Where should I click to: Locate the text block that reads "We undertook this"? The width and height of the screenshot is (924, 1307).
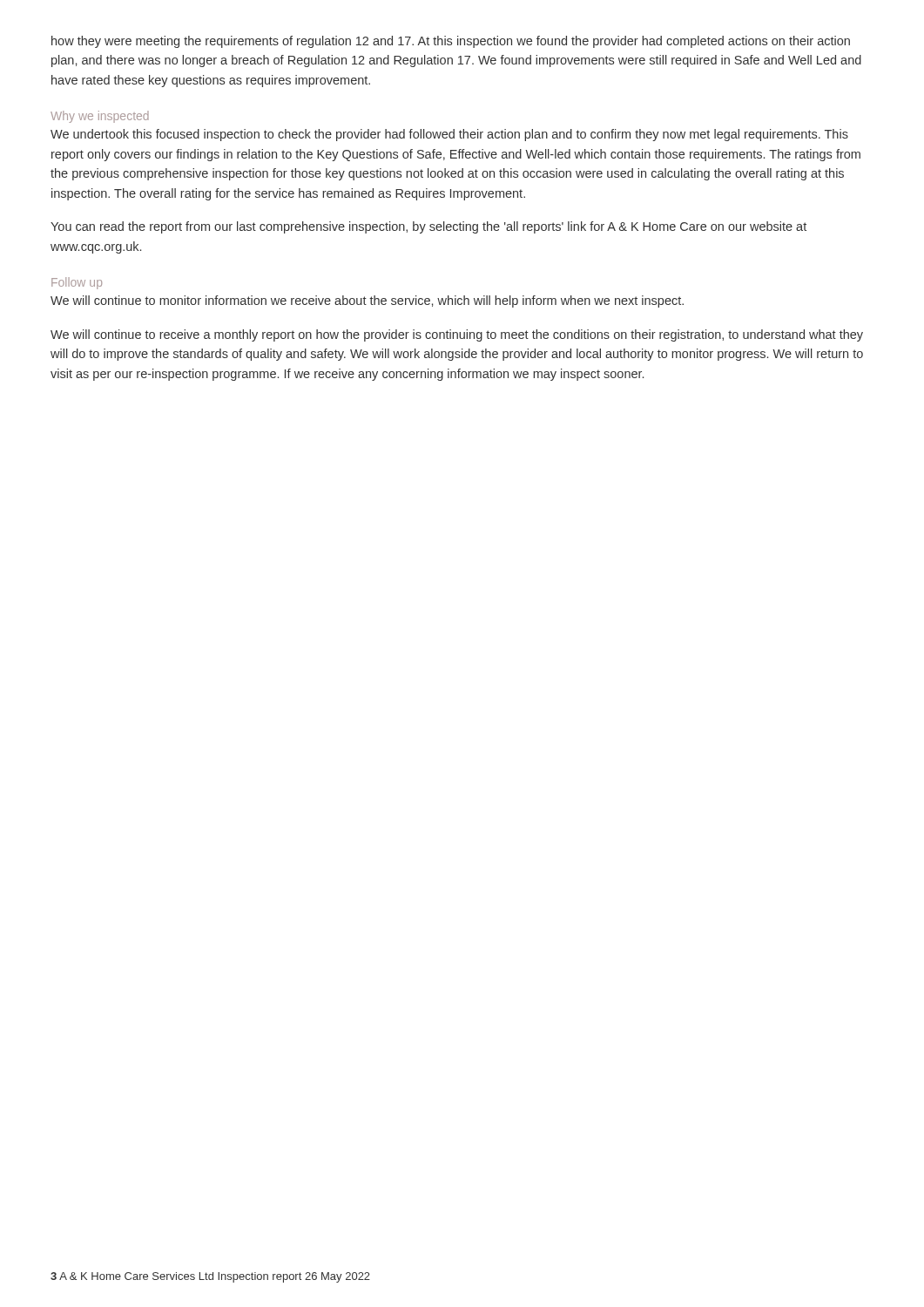click(462, 164)
